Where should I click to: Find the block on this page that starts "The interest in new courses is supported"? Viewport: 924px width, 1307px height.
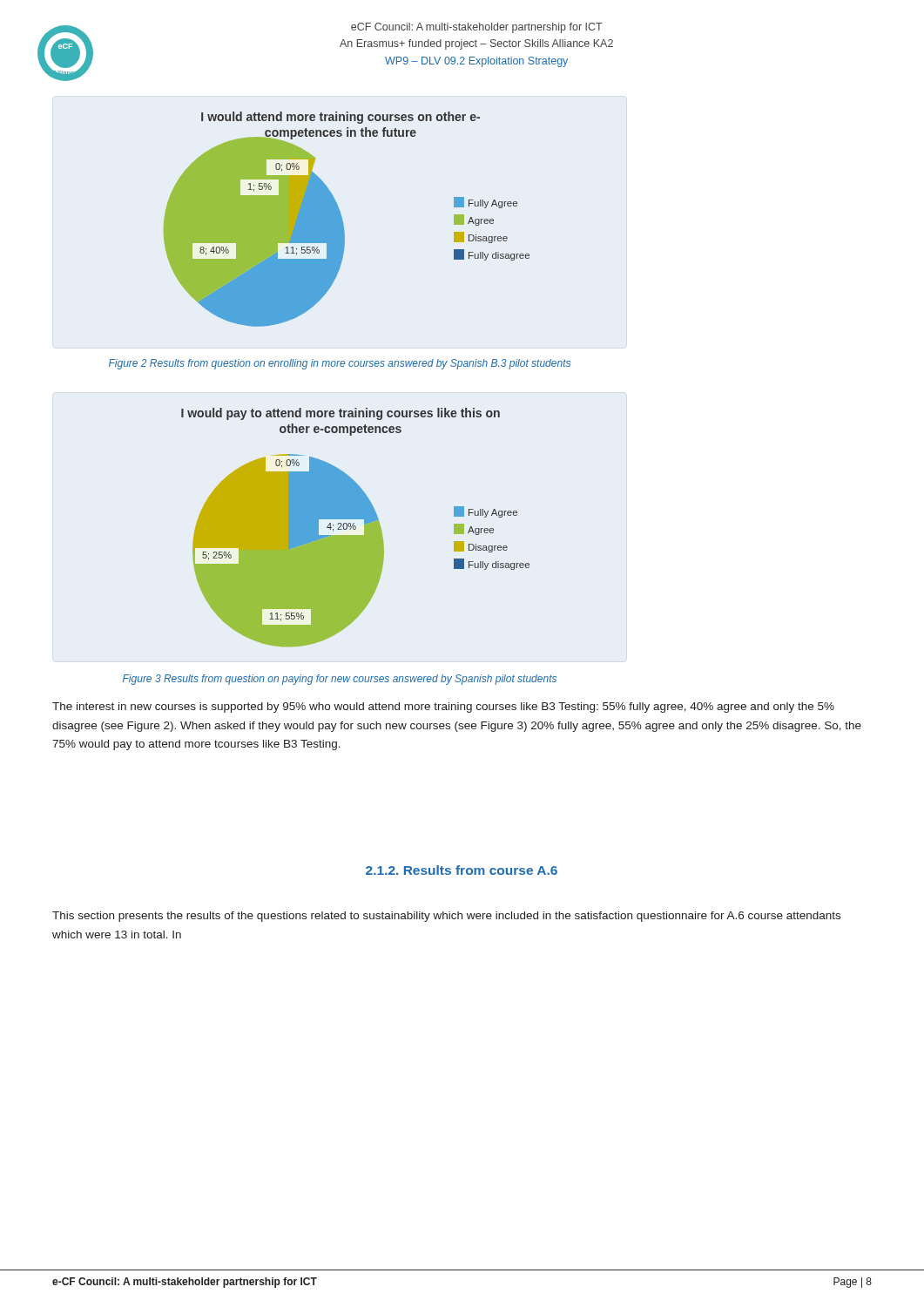click(x=457, y=725)
